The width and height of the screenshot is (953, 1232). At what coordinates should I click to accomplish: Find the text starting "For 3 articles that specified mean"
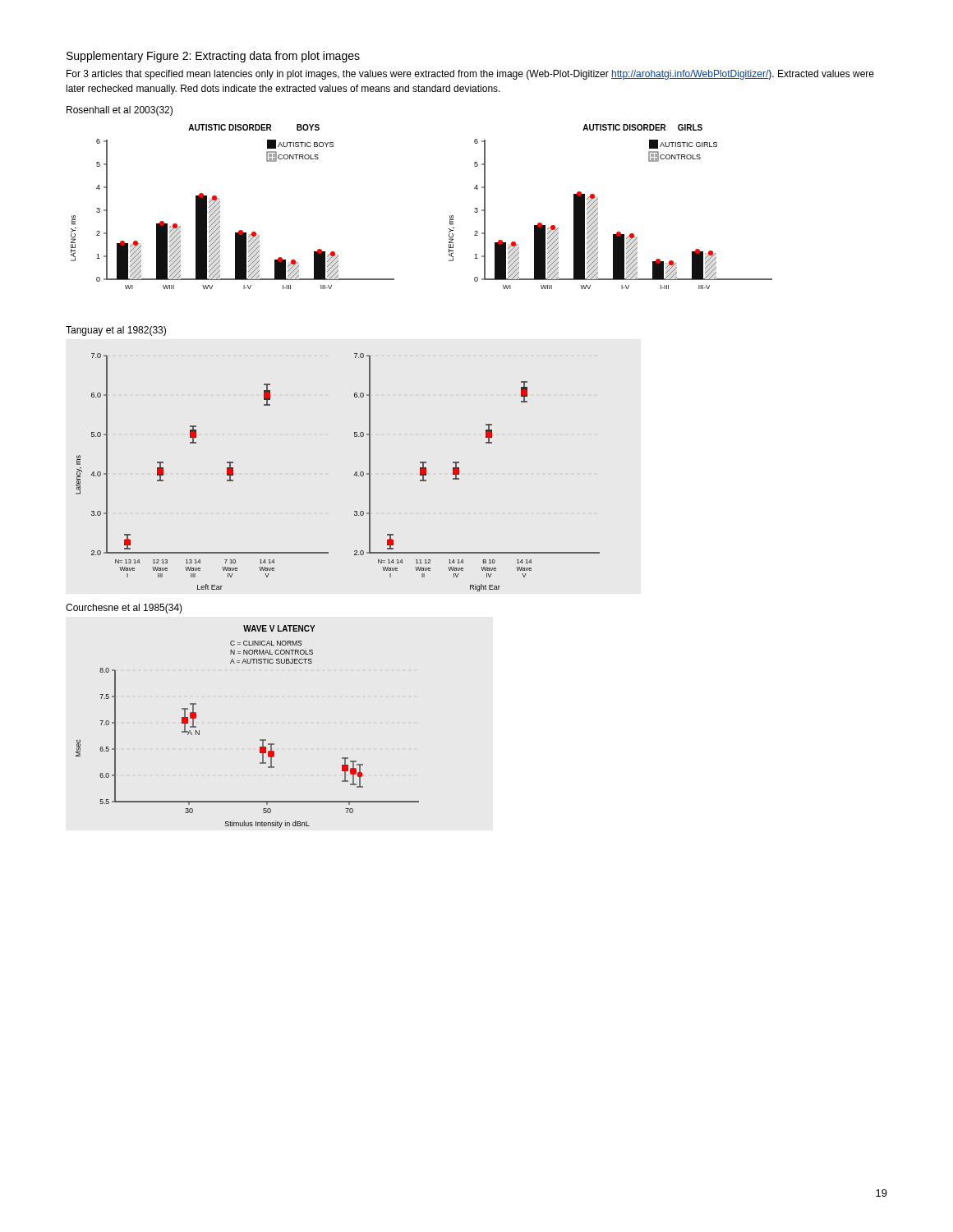(x=470, y=81)
